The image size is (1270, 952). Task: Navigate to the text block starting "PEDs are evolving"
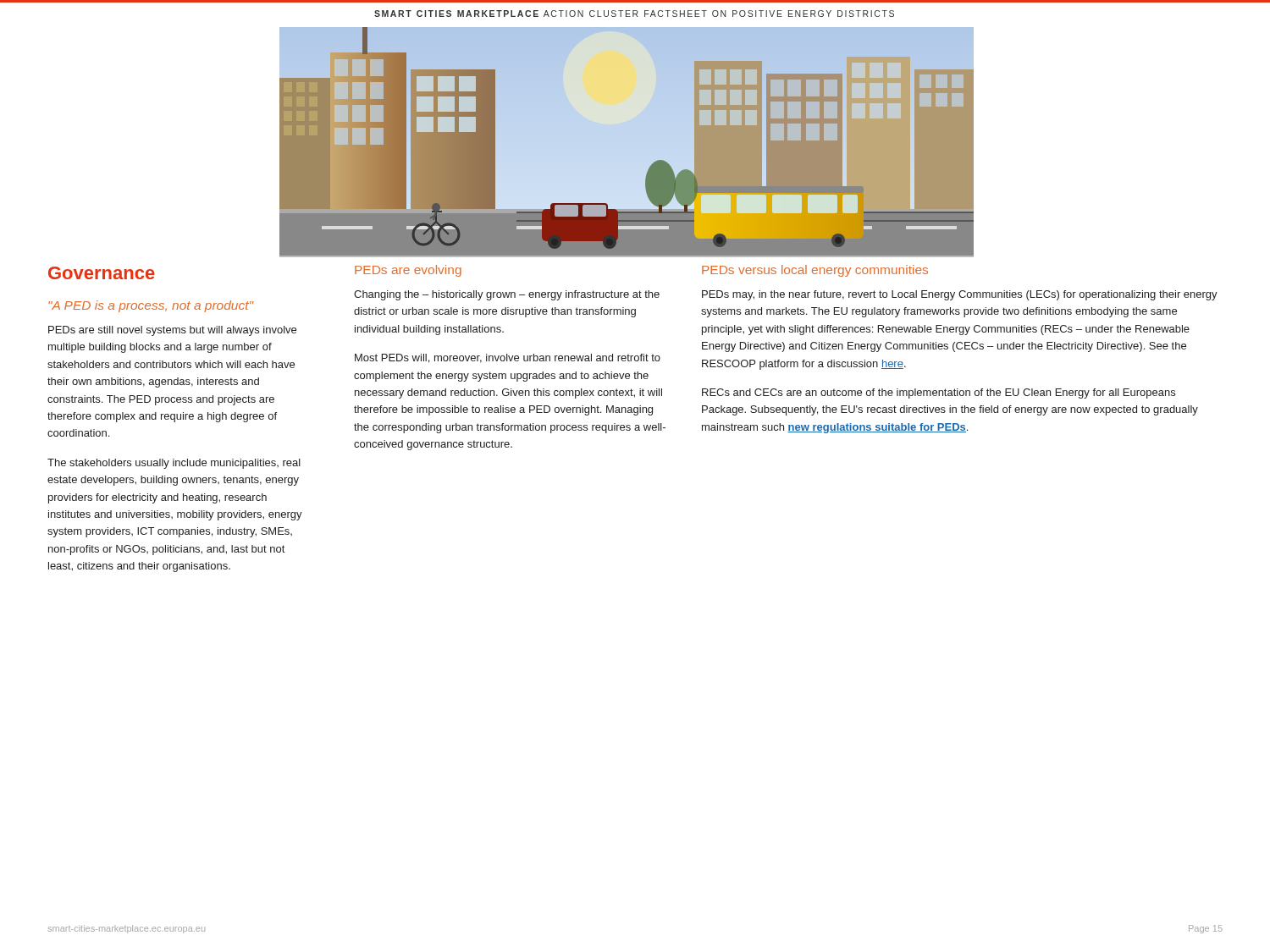[x=408, y=270]
